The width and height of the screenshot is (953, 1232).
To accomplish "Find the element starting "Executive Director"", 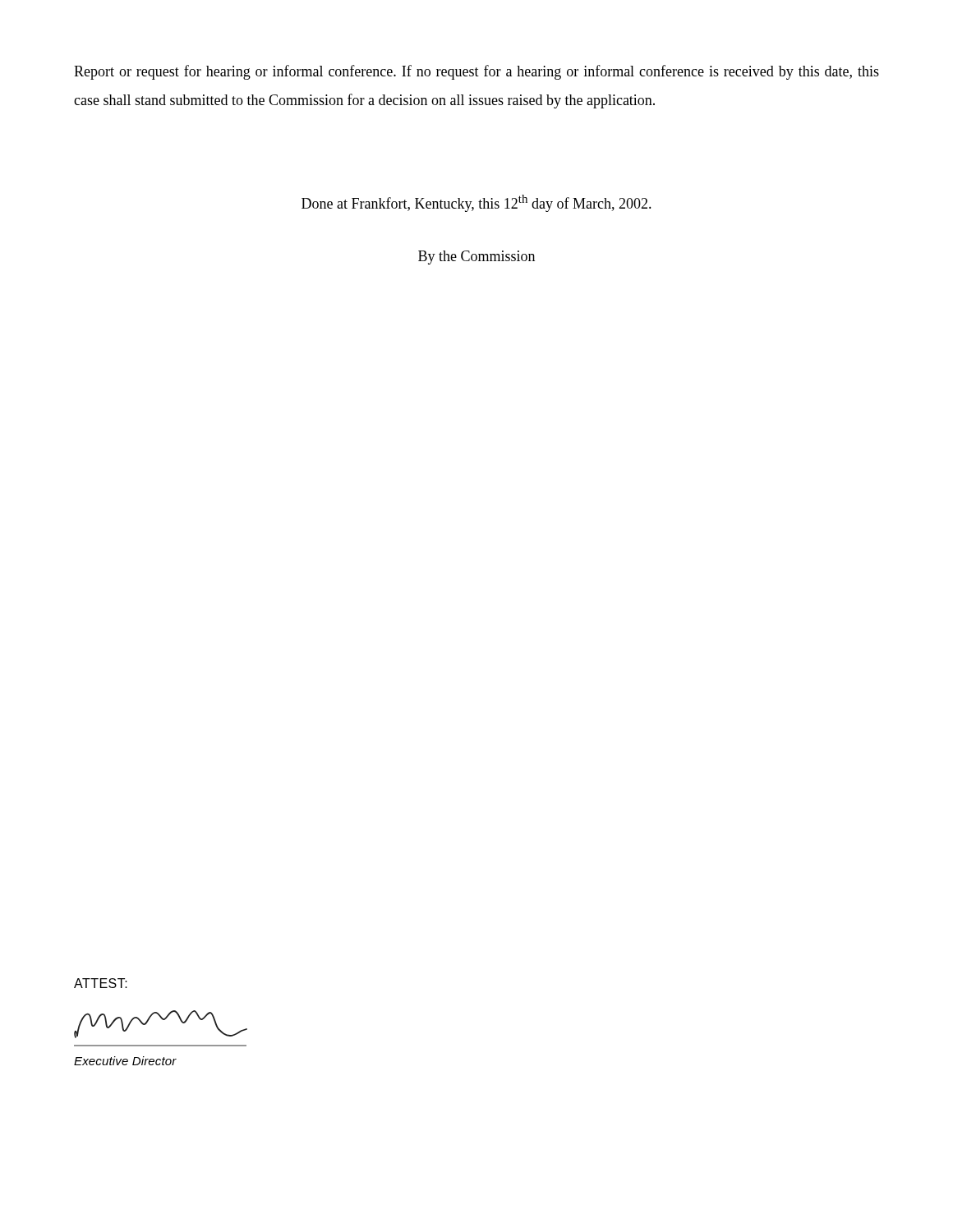I will coord(125,1061).
